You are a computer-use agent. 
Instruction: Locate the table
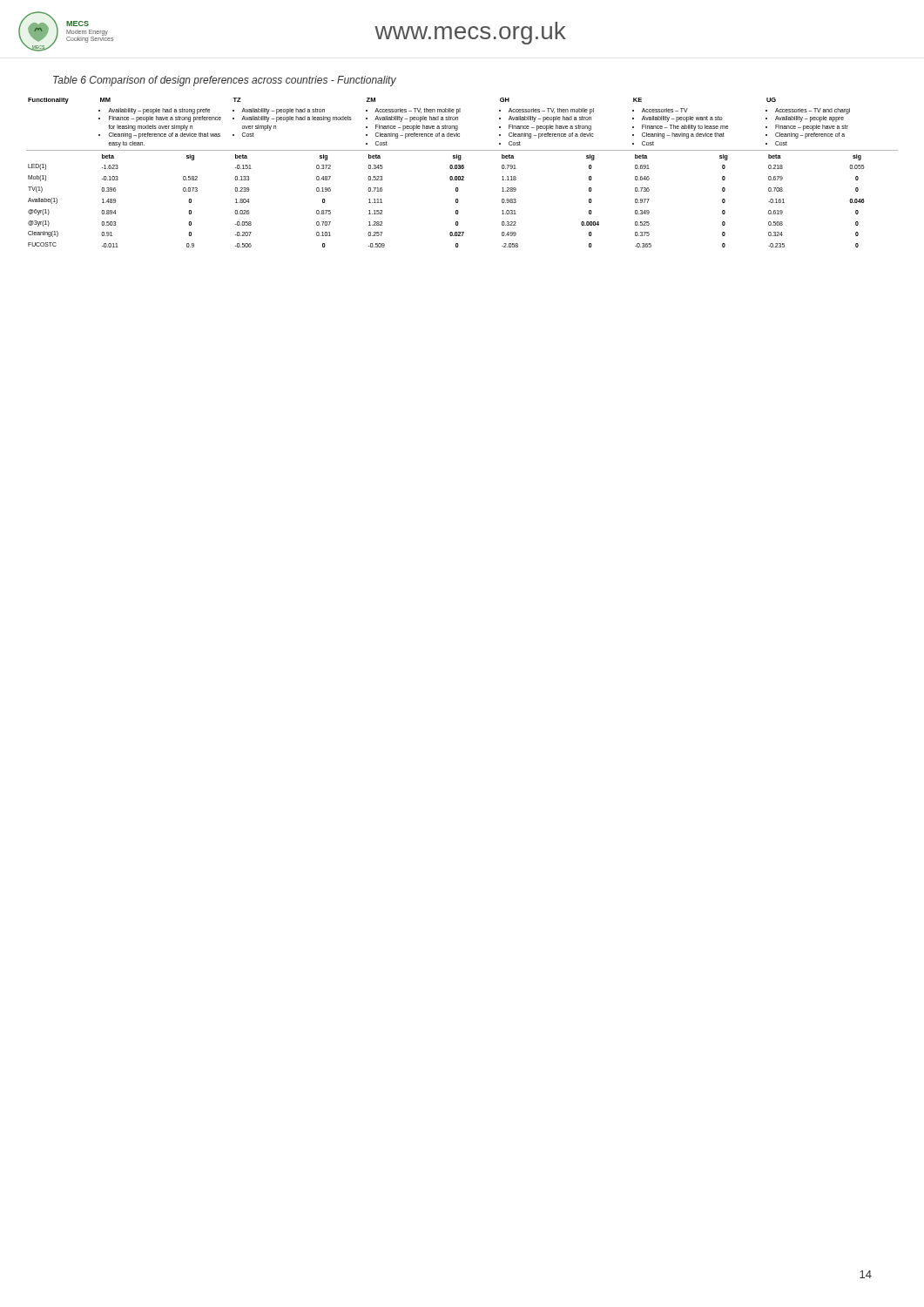tap(462, 177)
